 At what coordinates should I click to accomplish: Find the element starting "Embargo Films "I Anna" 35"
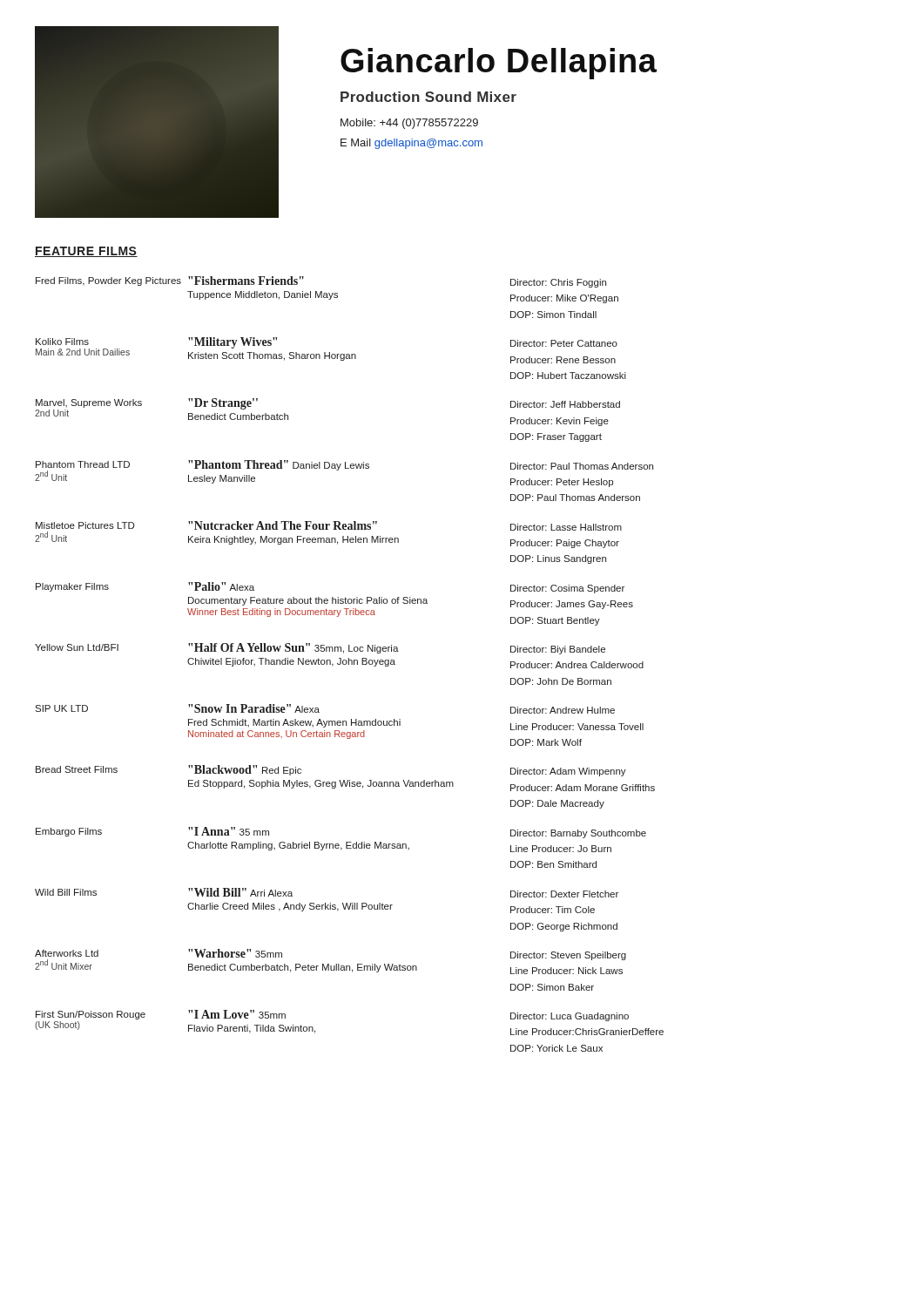coord(341,847)
